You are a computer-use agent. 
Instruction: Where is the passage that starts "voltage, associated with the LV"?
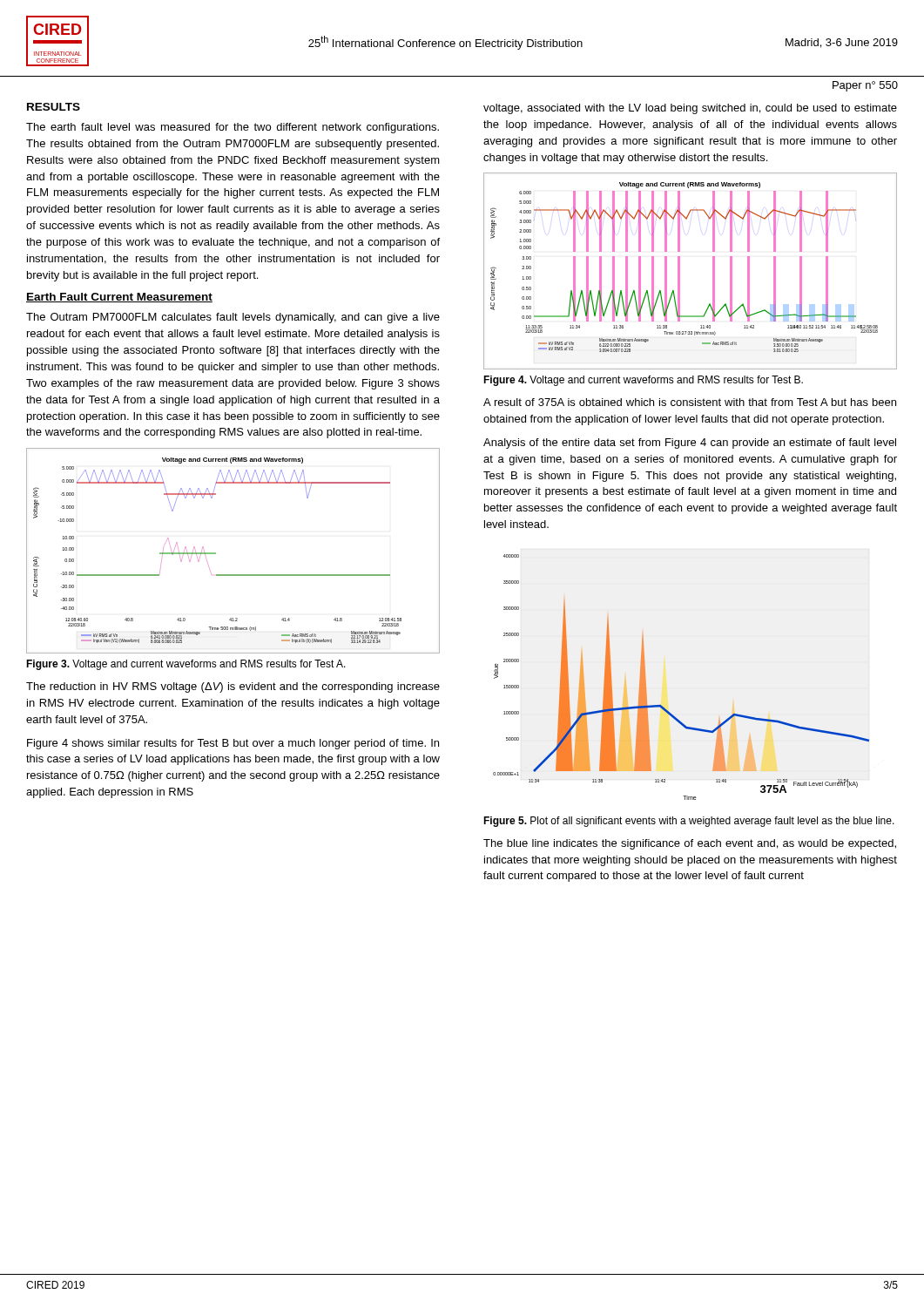click(690, 133)
